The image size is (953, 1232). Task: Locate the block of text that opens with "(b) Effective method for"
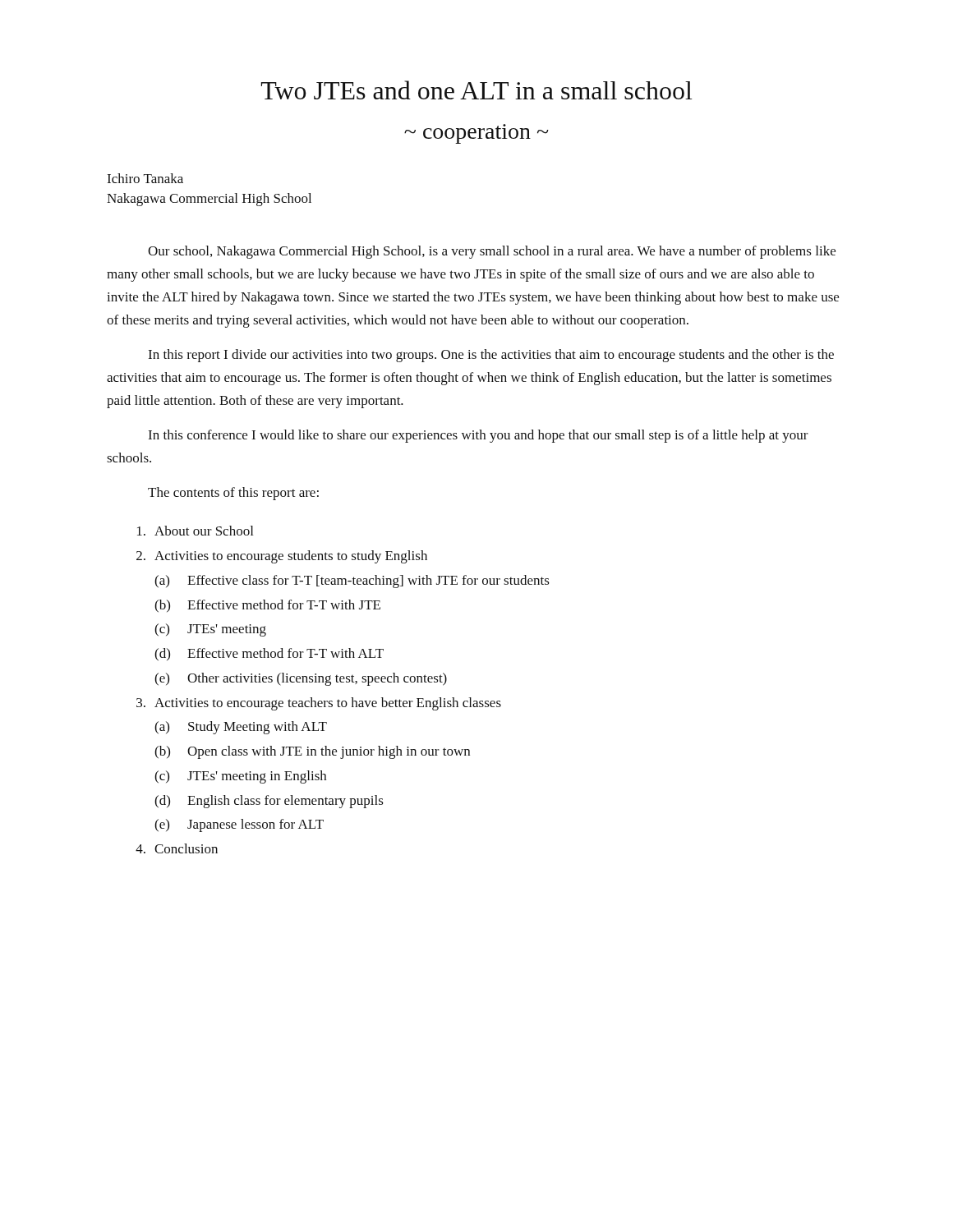(267, 606)
